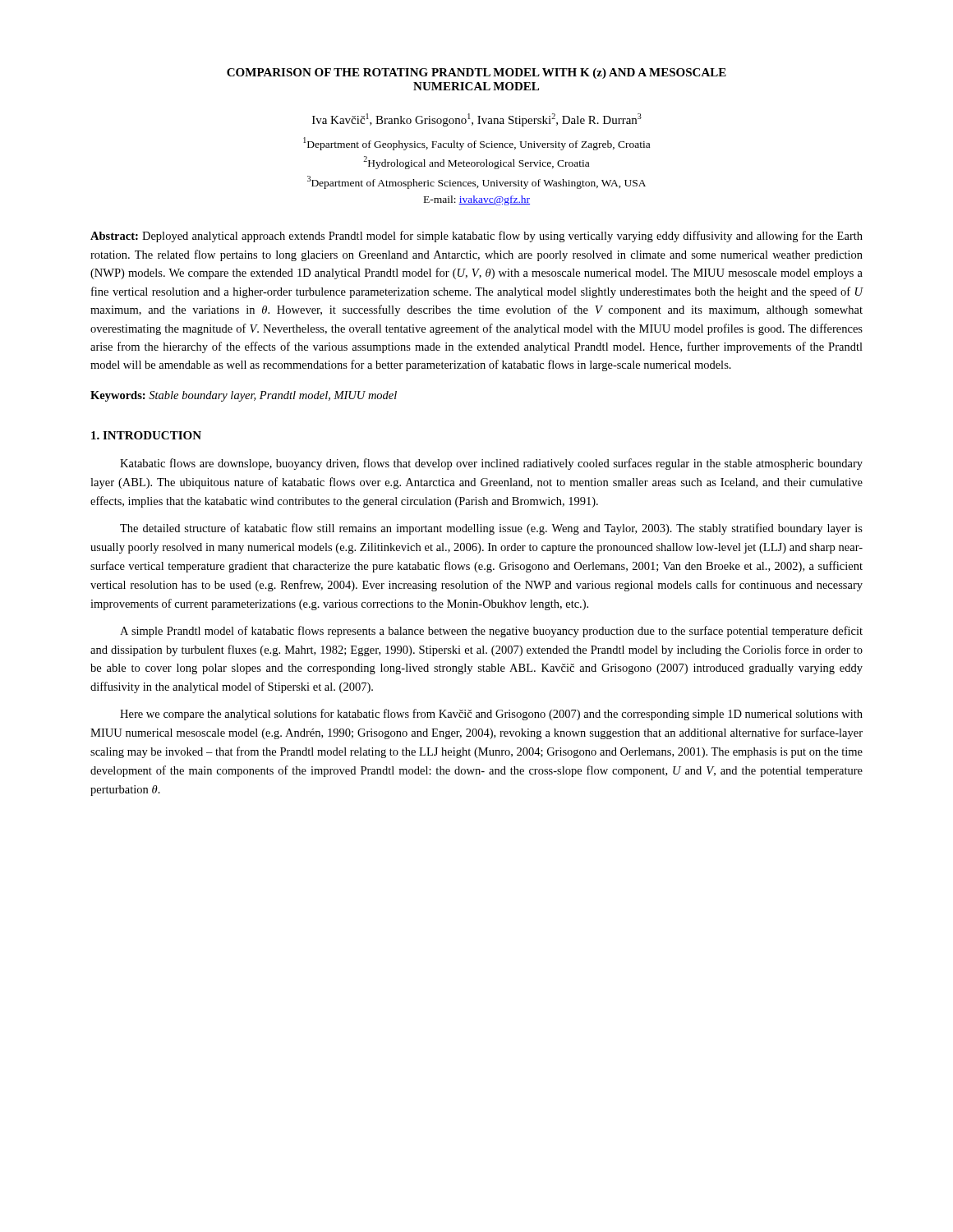Find the text starting "A simple Prandtl model of katabatic"
Viewport: 953px width, 1232px height.
coord(476,659)
